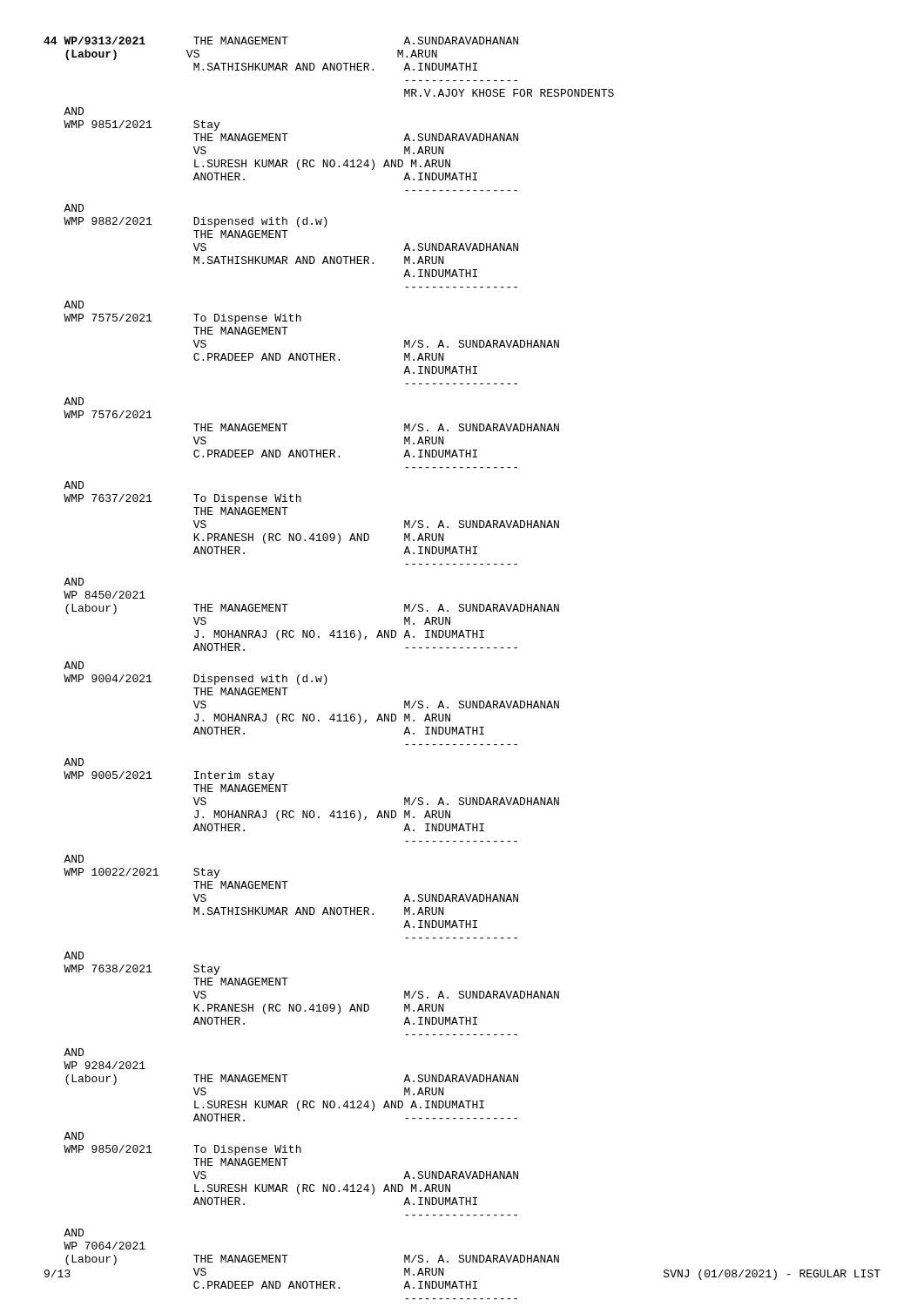Select the element starting "AND WMP 7575/2021 To"
The height and width of the screenshot is (1307, 924).
point(462,345)
